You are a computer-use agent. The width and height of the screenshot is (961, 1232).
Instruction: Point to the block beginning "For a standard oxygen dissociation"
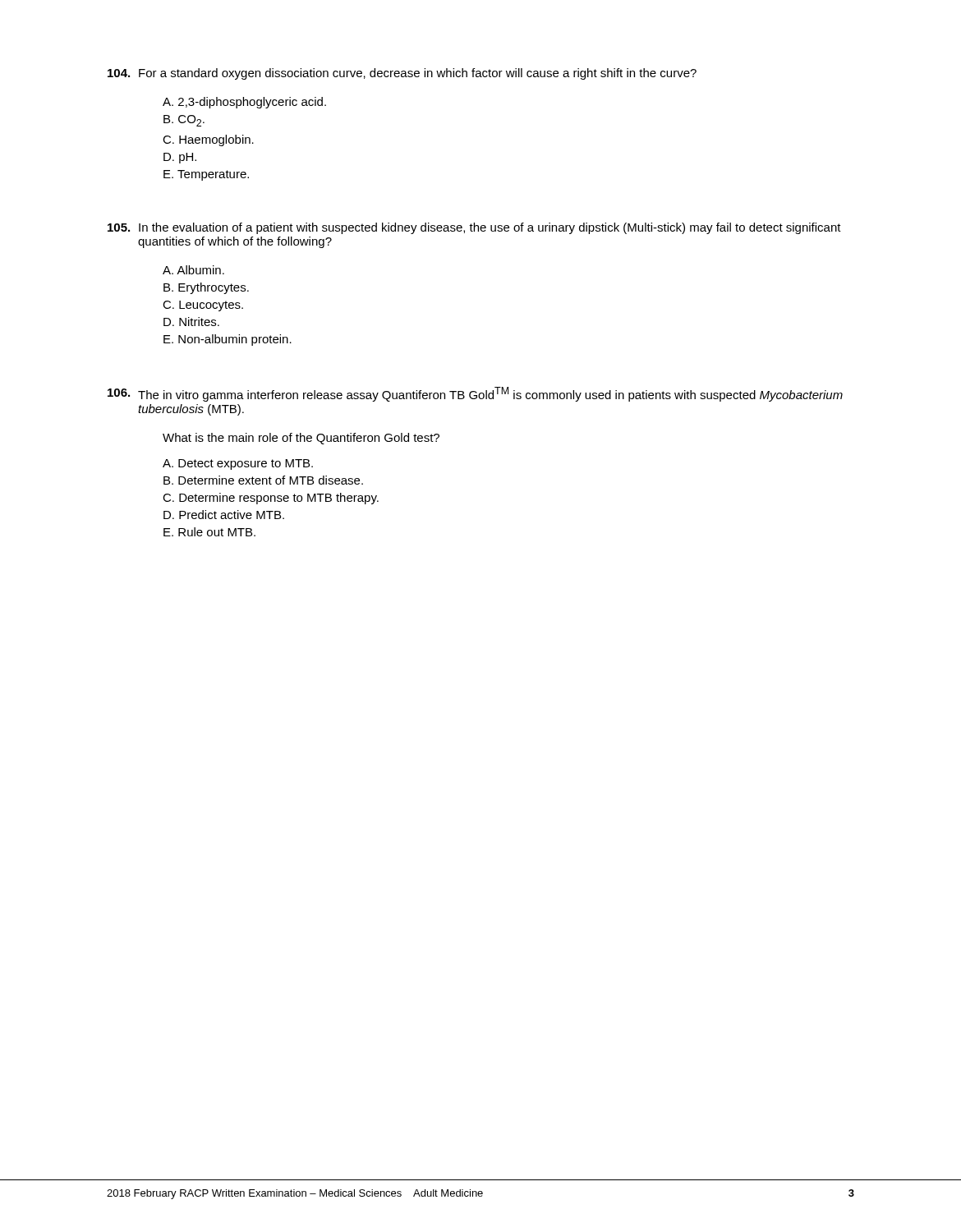pos(480,73)
